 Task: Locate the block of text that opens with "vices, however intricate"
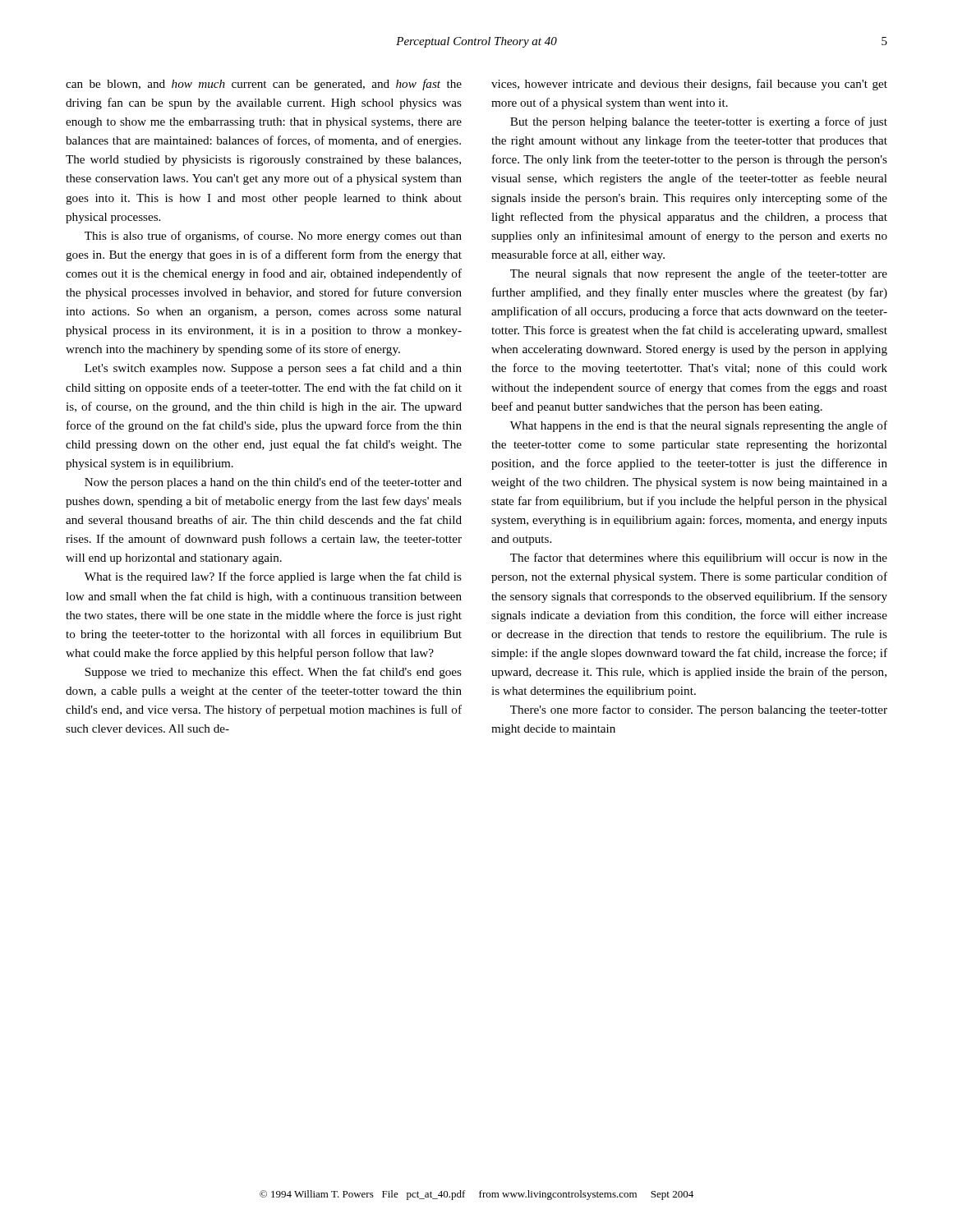(x=689, y=93)
